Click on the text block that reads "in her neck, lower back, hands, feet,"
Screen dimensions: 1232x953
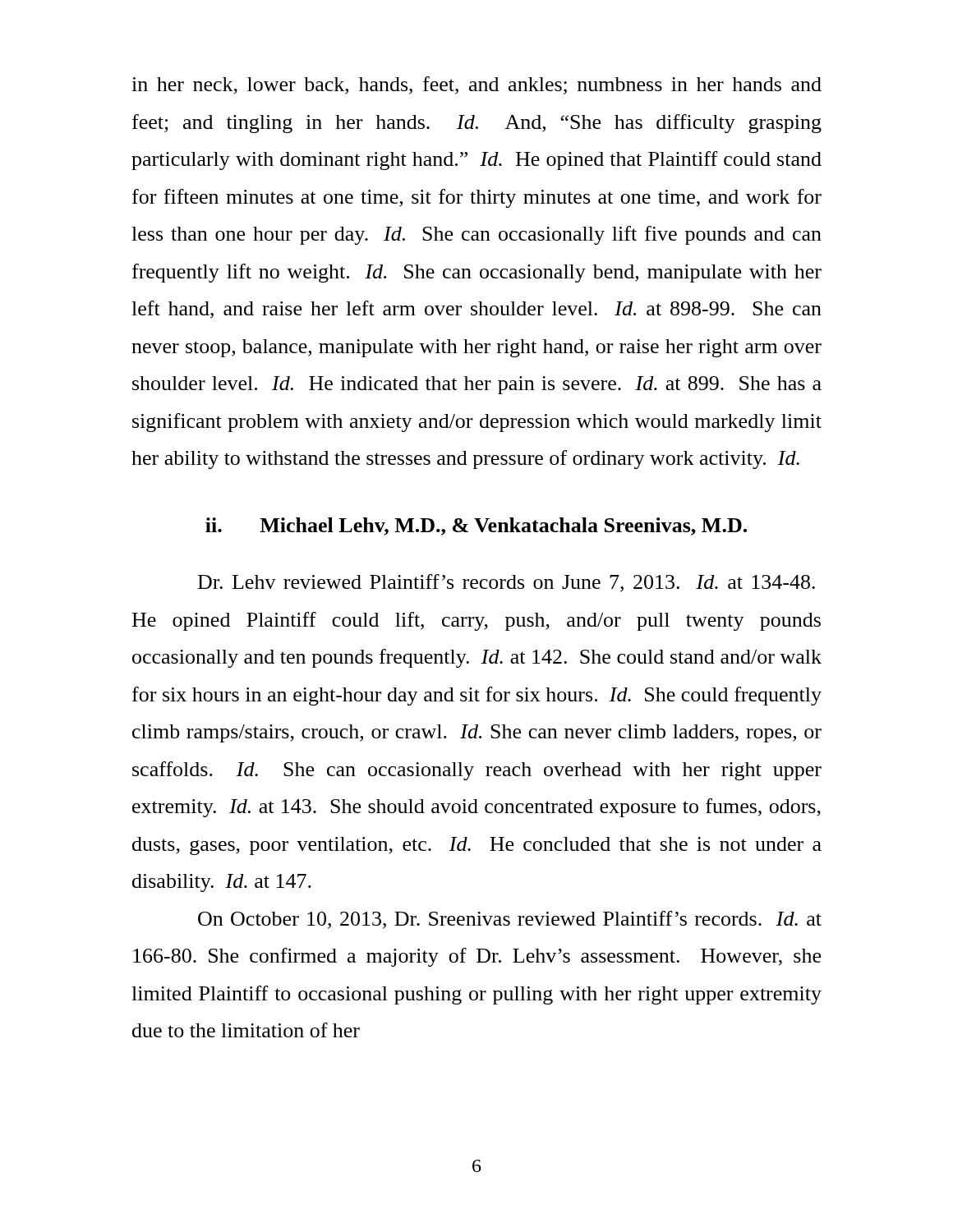click(x=476, y=271)
